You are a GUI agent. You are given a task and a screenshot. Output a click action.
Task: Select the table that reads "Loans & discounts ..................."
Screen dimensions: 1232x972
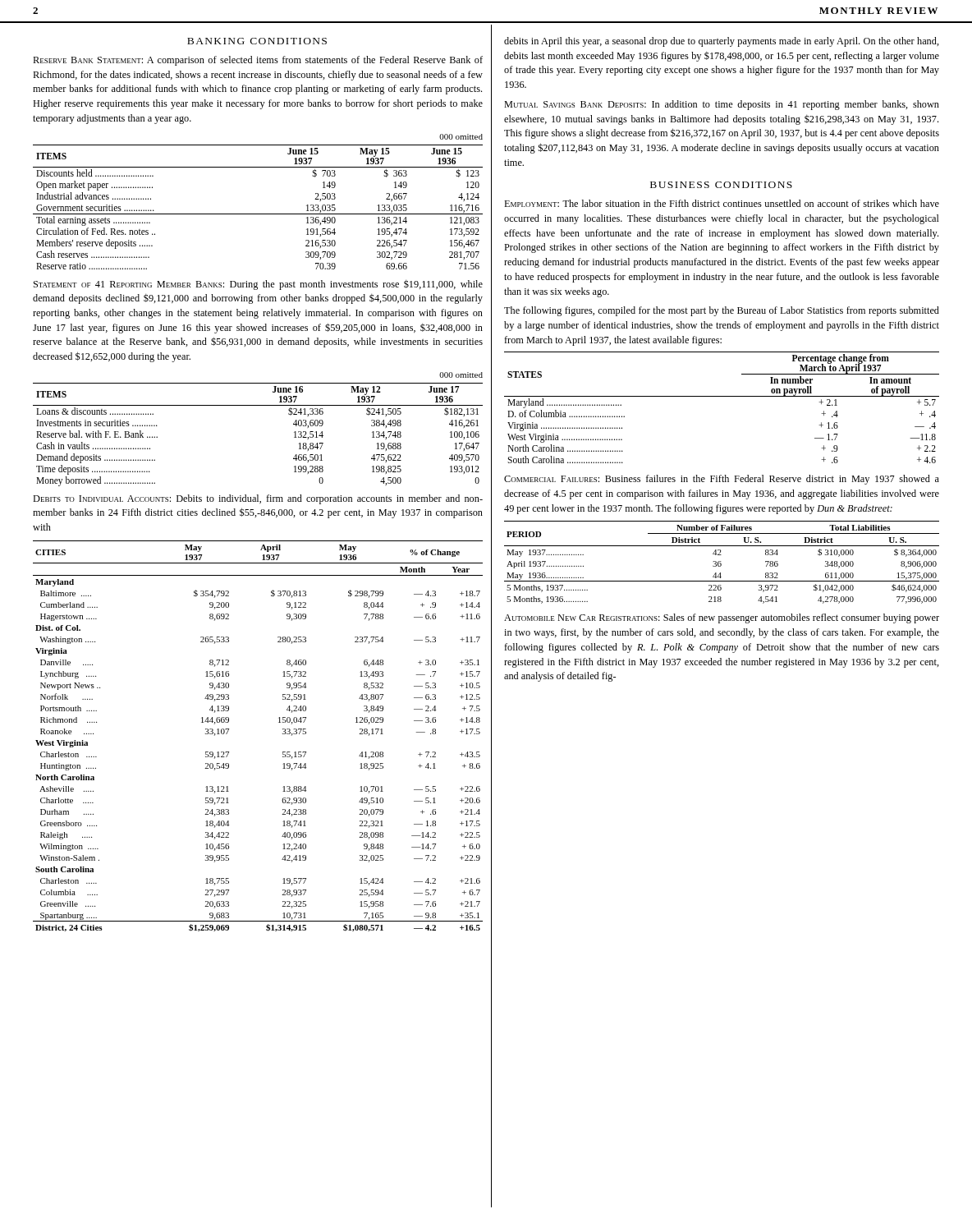click(258, 428)
